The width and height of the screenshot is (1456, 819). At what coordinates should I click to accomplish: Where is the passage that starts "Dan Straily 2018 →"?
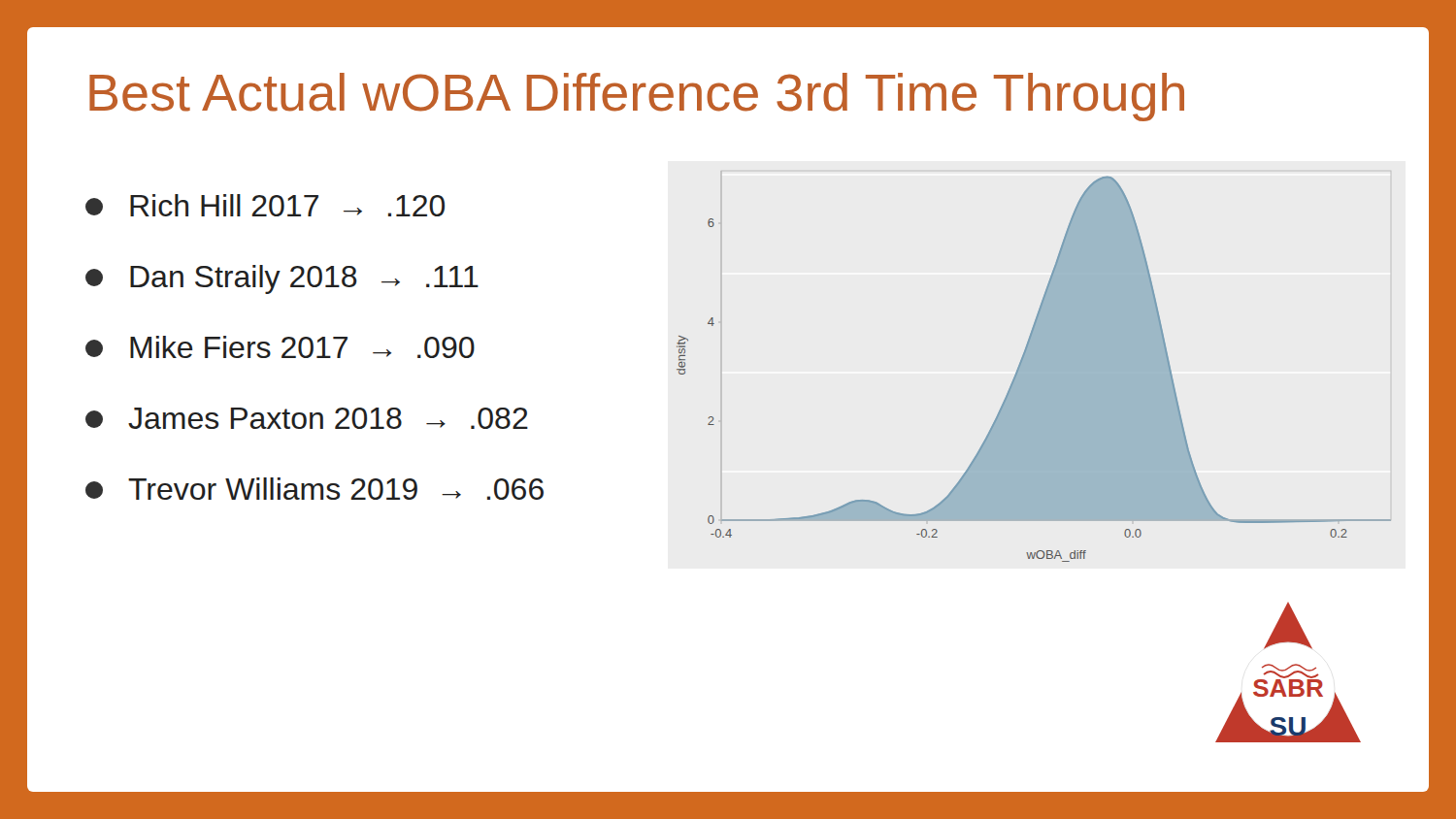point(282,277)
